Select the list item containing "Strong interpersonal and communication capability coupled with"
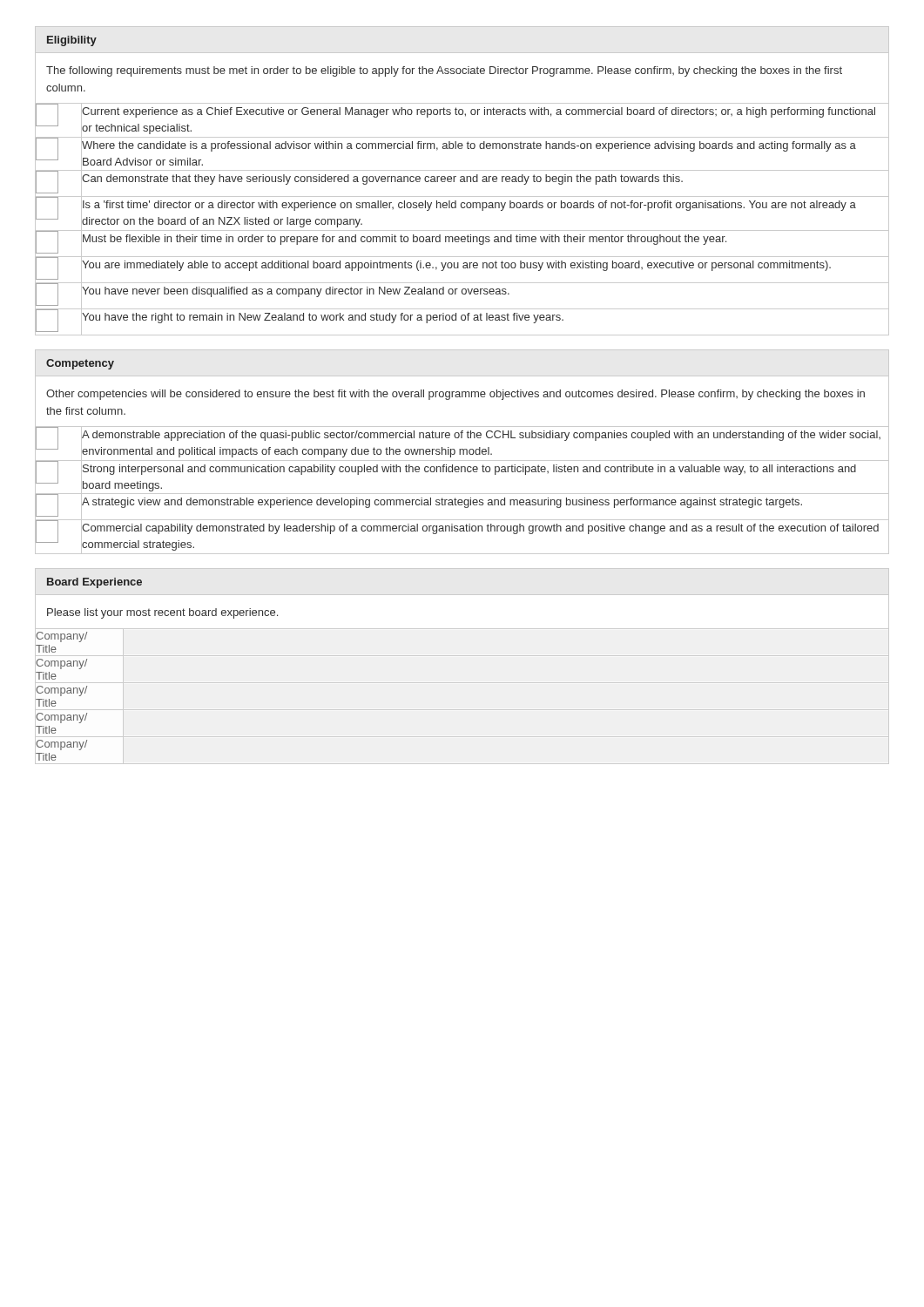The height and width of the screenshot is (1307, 924). tap(462, 477)
